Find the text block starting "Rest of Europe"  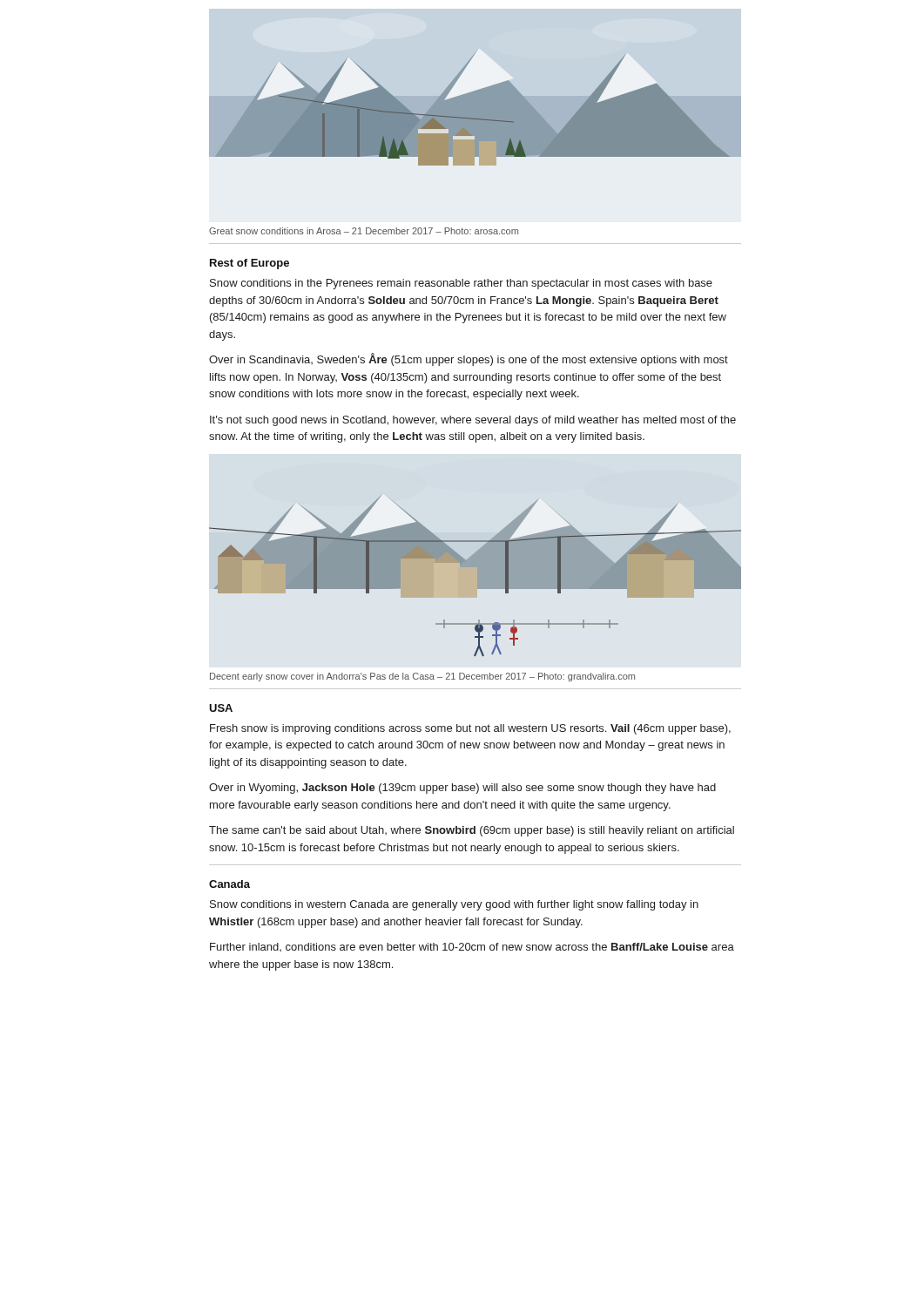point(249,263)
